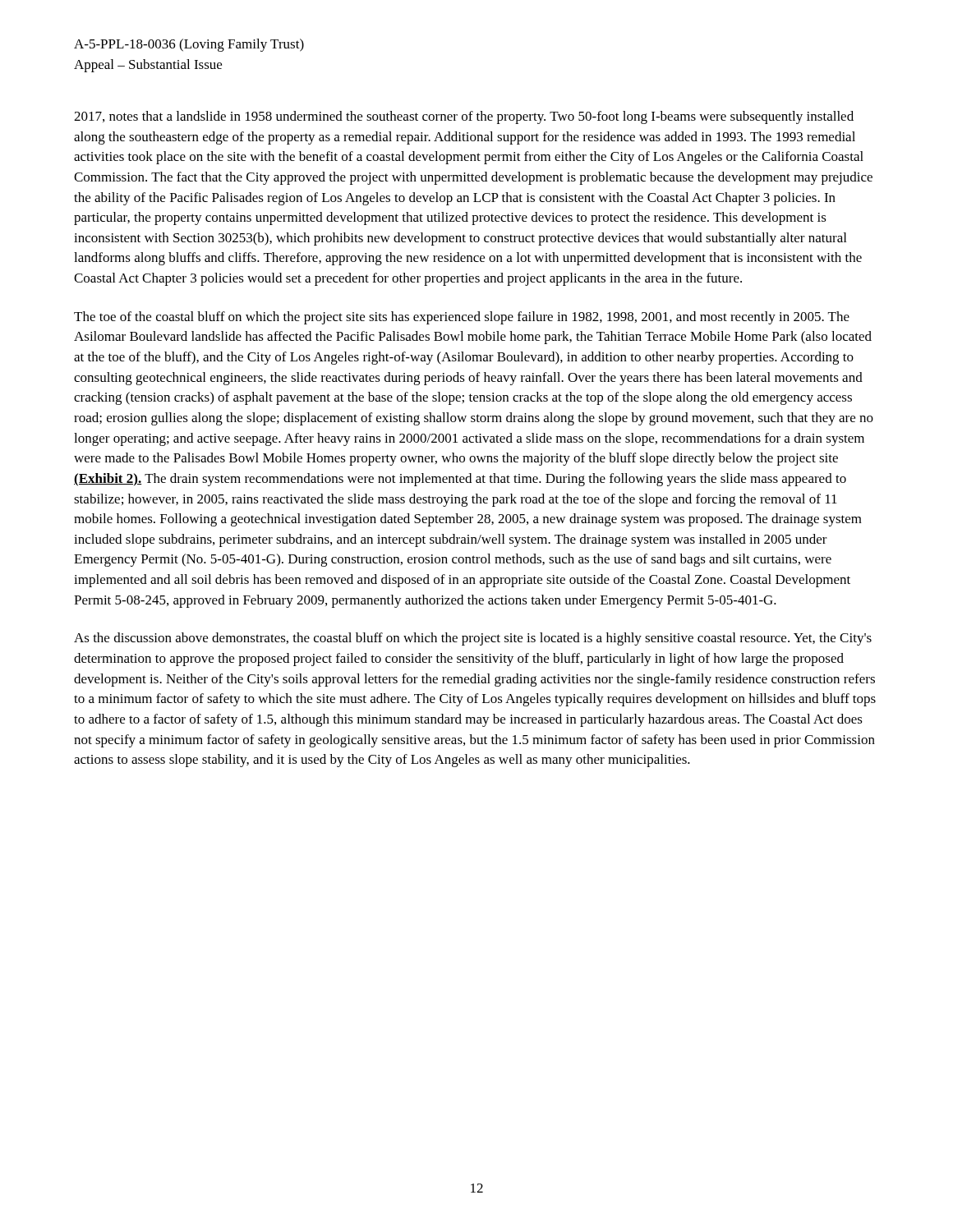Click on the text block that reads "2017, notes that a landslide in"
This screenshot has height=1232, width=953.
(476, 198)
